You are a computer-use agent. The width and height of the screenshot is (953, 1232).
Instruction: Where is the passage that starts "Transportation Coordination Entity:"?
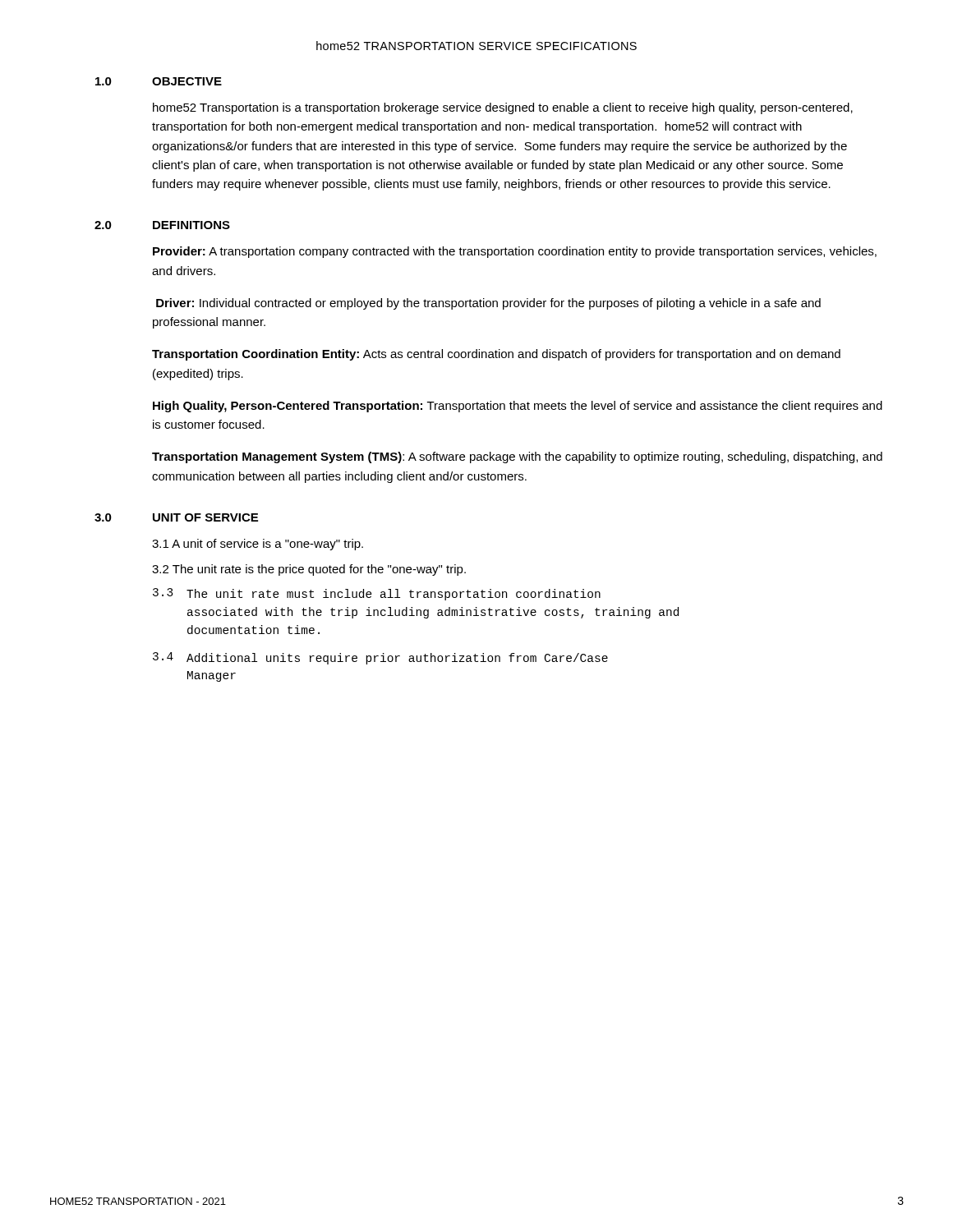pyautogui.click(x=497, y=363)
